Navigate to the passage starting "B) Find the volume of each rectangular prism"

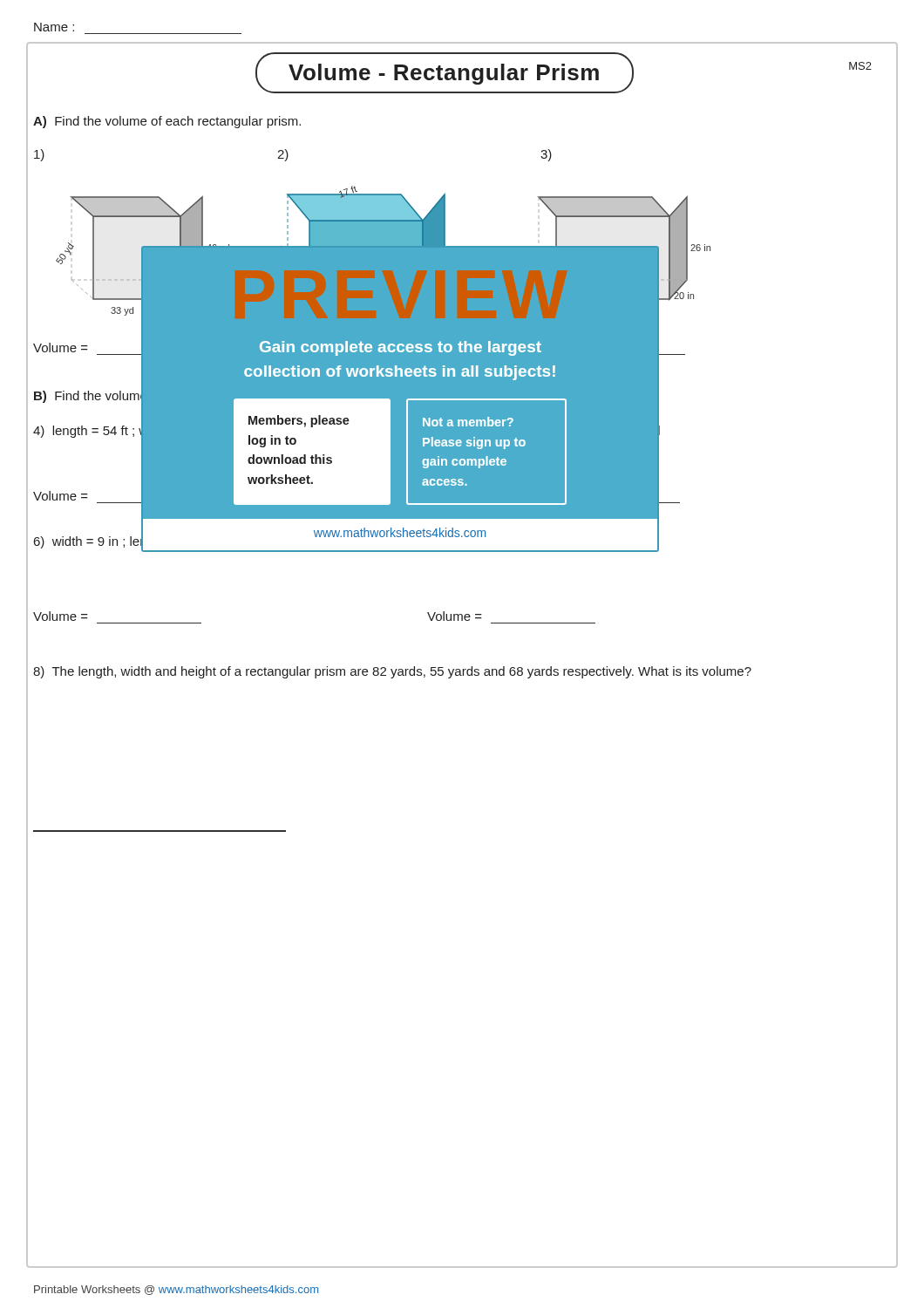coord(270,395)
